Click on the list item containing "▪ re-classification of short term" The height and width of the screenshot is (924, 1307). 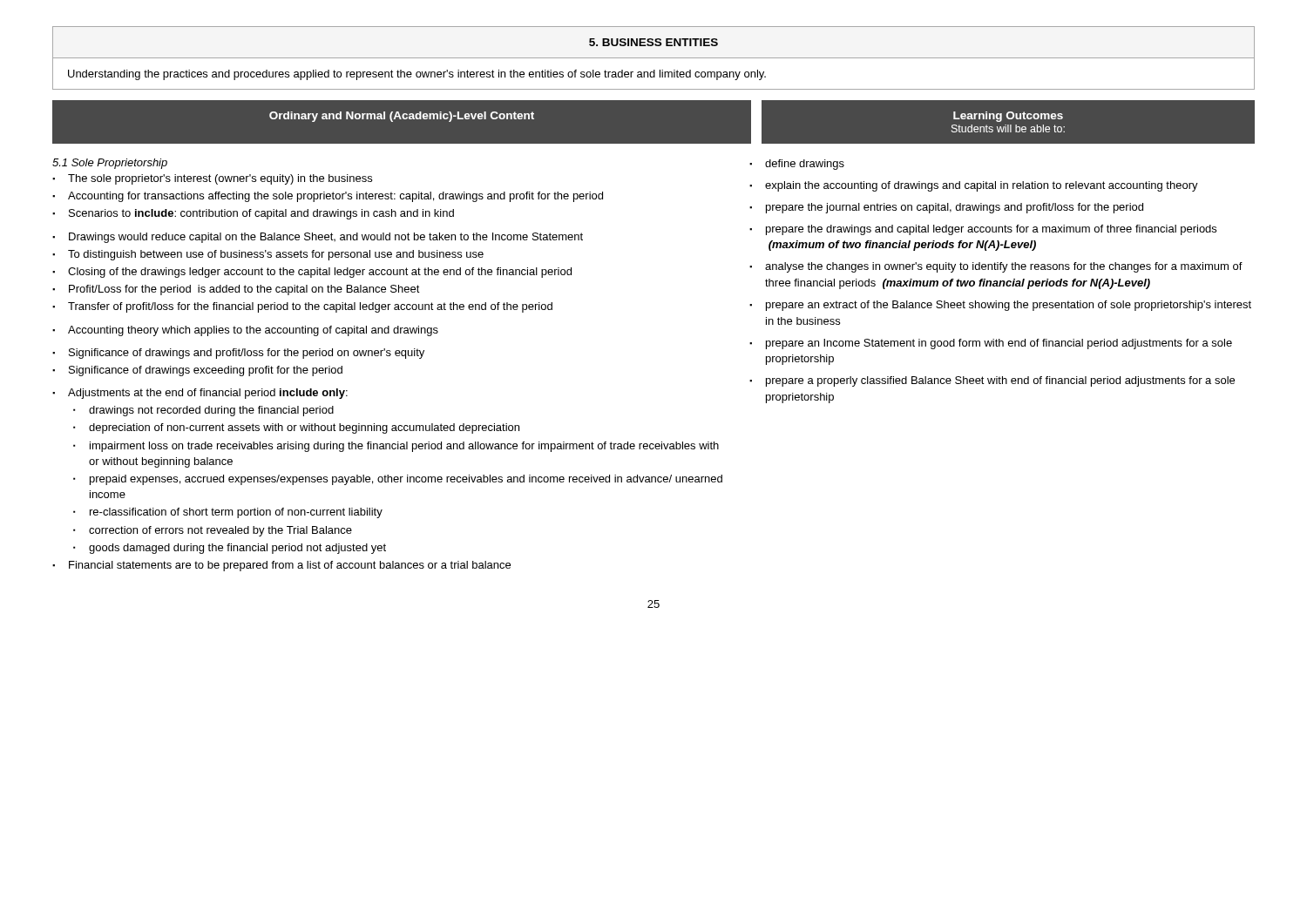point(228,512)
